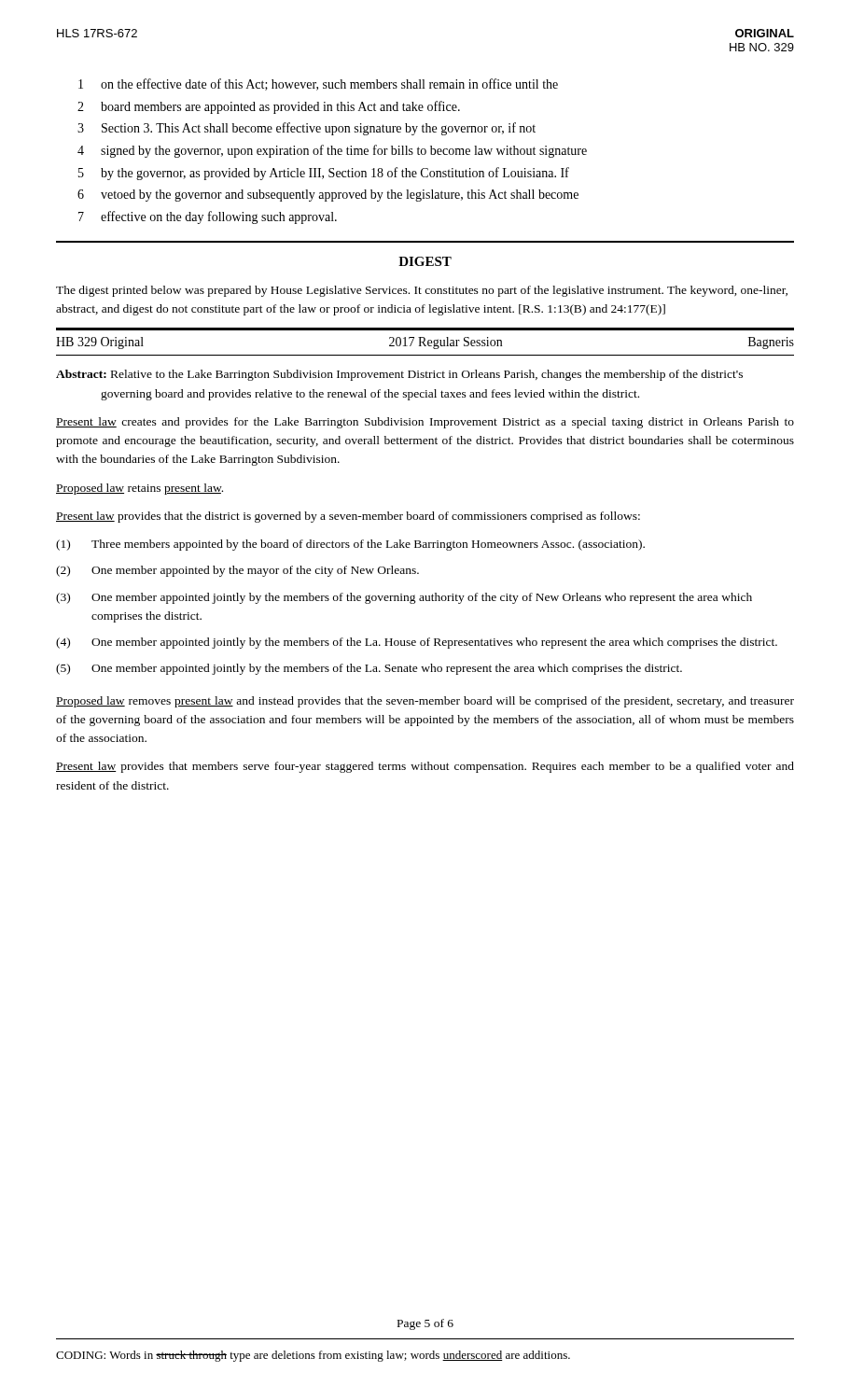Click the passage that begins "Proposed law removes present law and instead provides"

pyautogui.click(x=425, y=719)
